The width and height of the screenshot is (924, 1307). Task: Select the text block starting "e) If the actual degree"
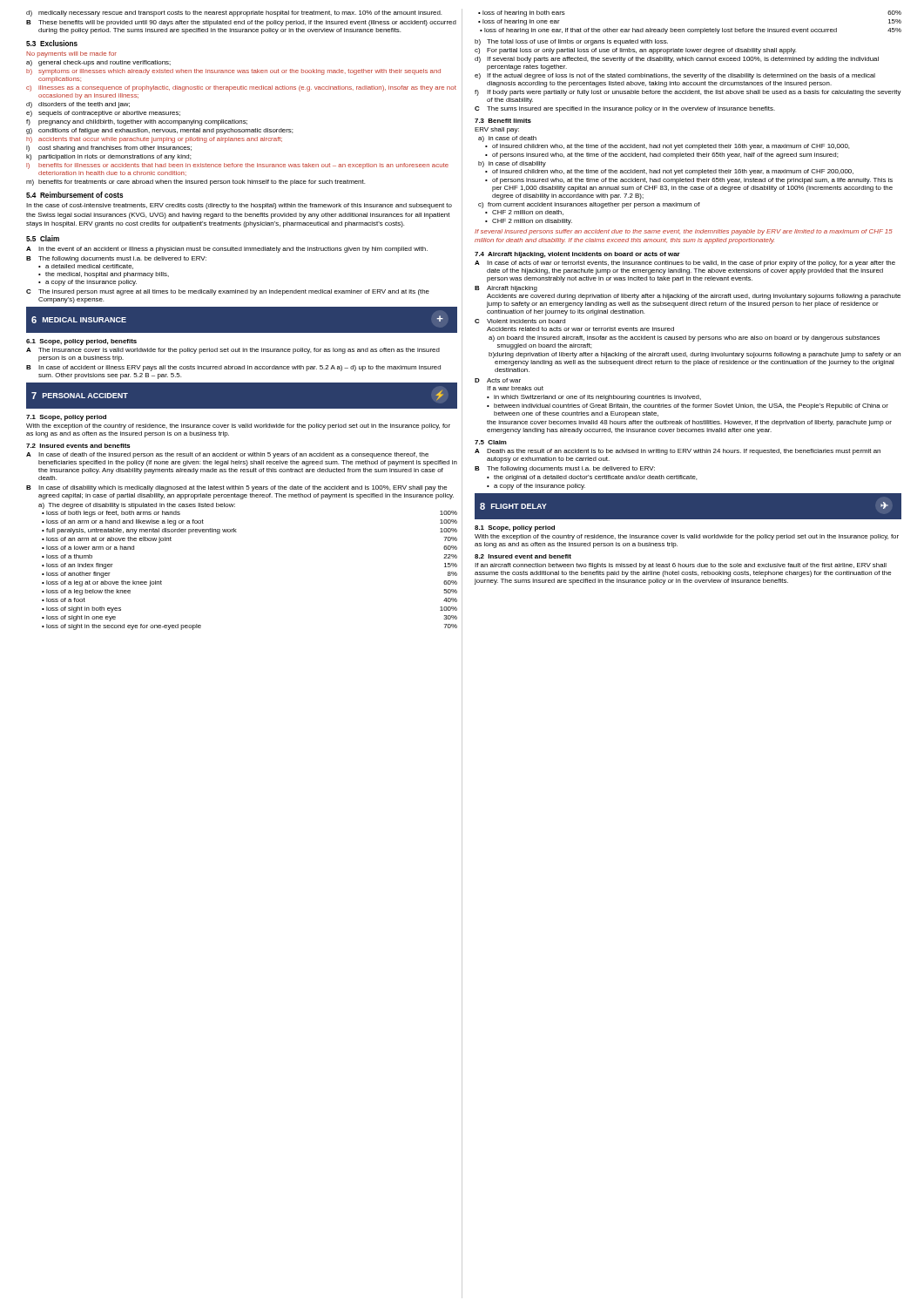[x=688, y=79]
